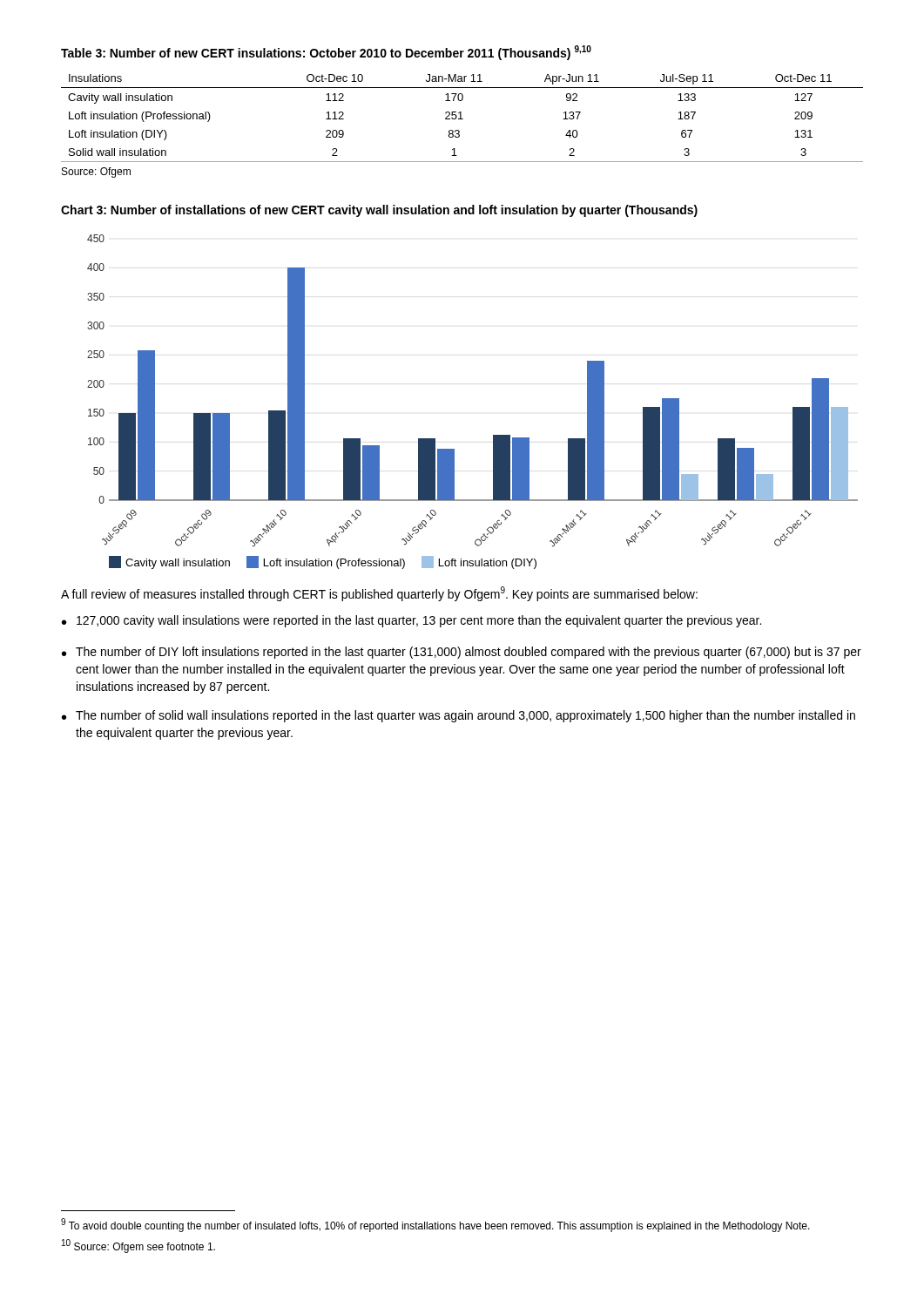
Task: Click on the footnote containing "10 Source: Ofgem see footnote 1."
Action: [x=138, y=1246]
